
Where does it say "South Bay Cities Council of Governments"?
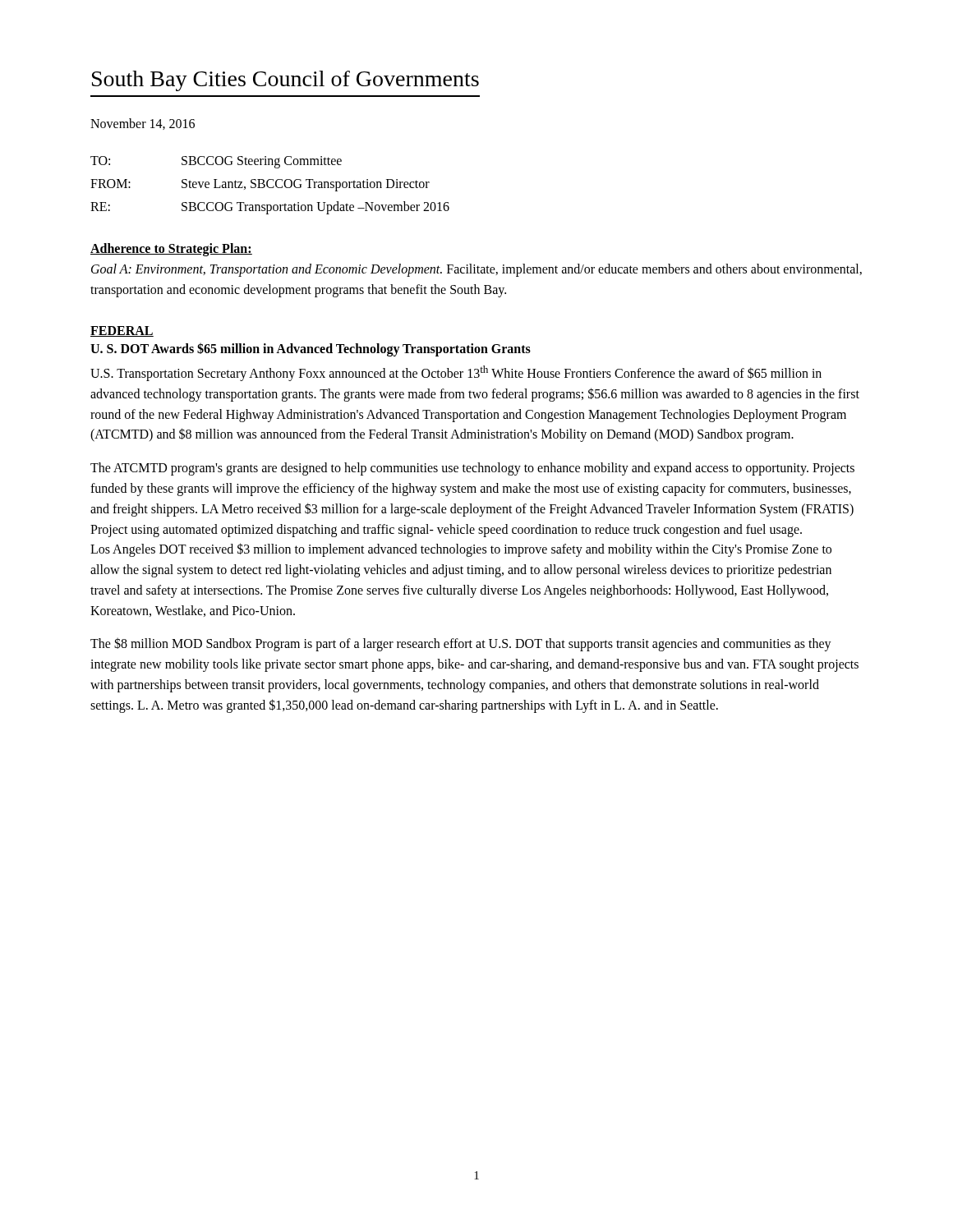(285, 79)
